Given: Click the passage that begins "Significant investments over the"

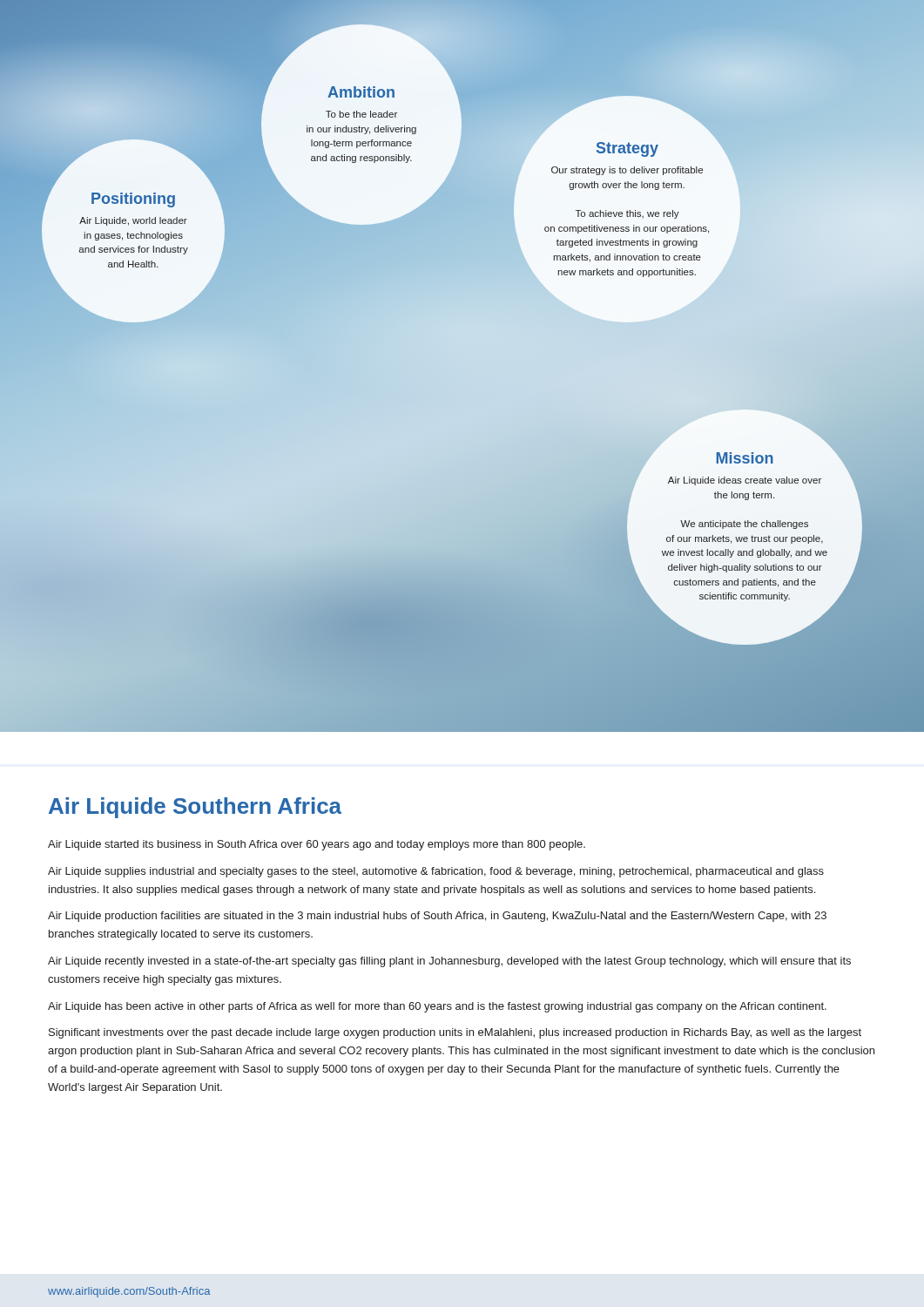Looking at the screenshot, I should pos(462,1060).
